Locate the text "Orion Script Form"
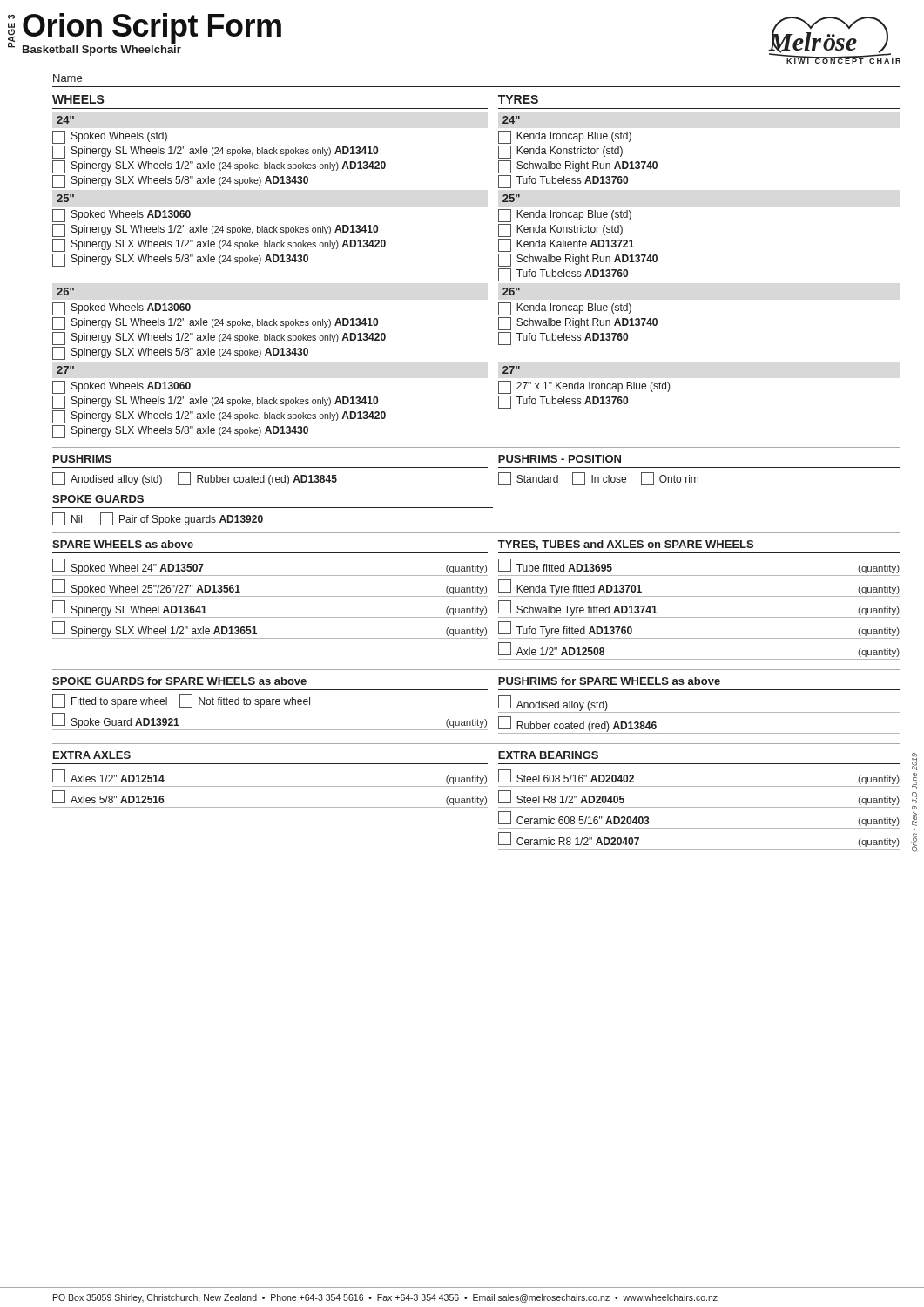The height and width of the screenshot is (1307, 924). 152,26
